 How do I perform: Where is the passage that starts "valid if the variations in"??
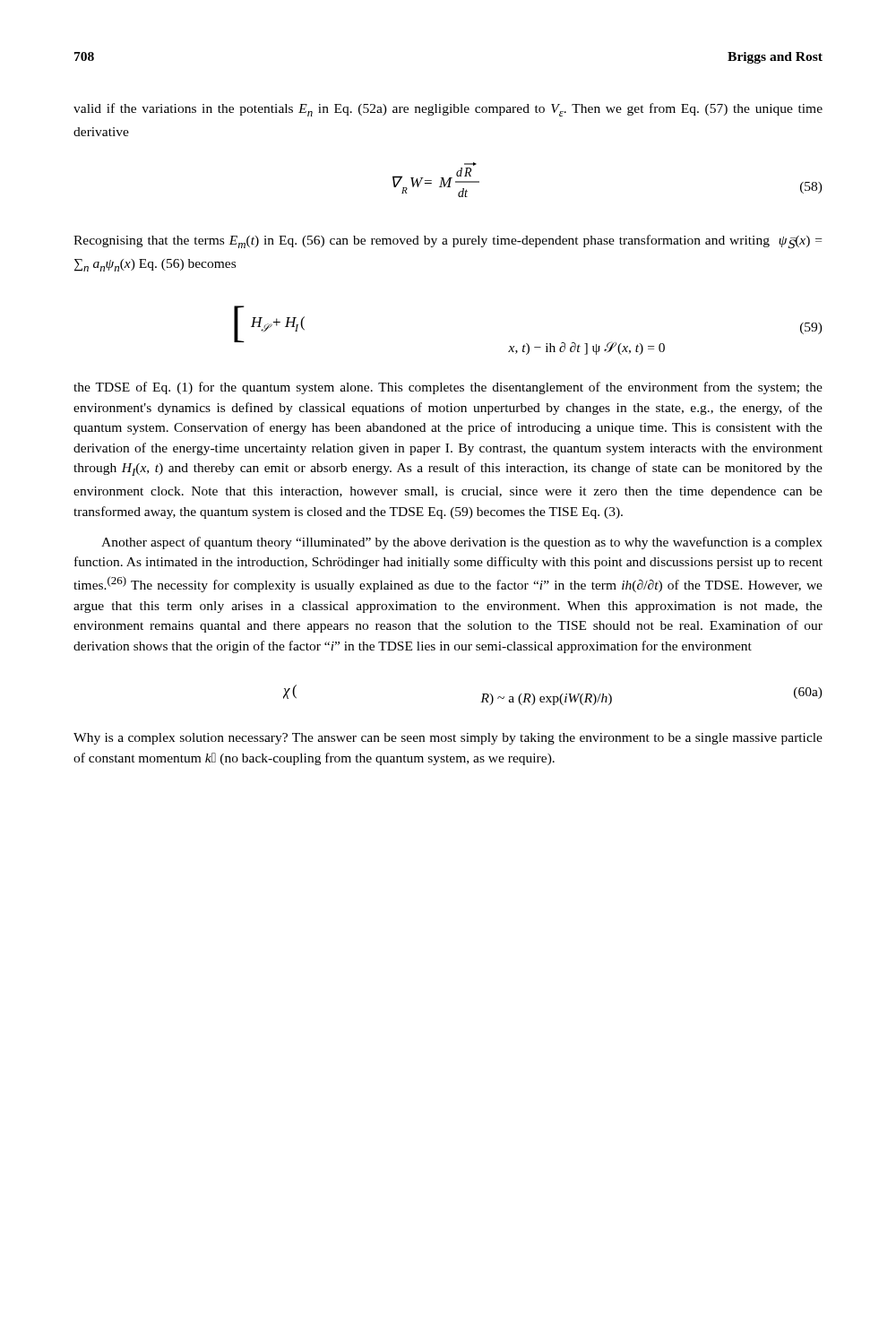click(x=448, y=121)
